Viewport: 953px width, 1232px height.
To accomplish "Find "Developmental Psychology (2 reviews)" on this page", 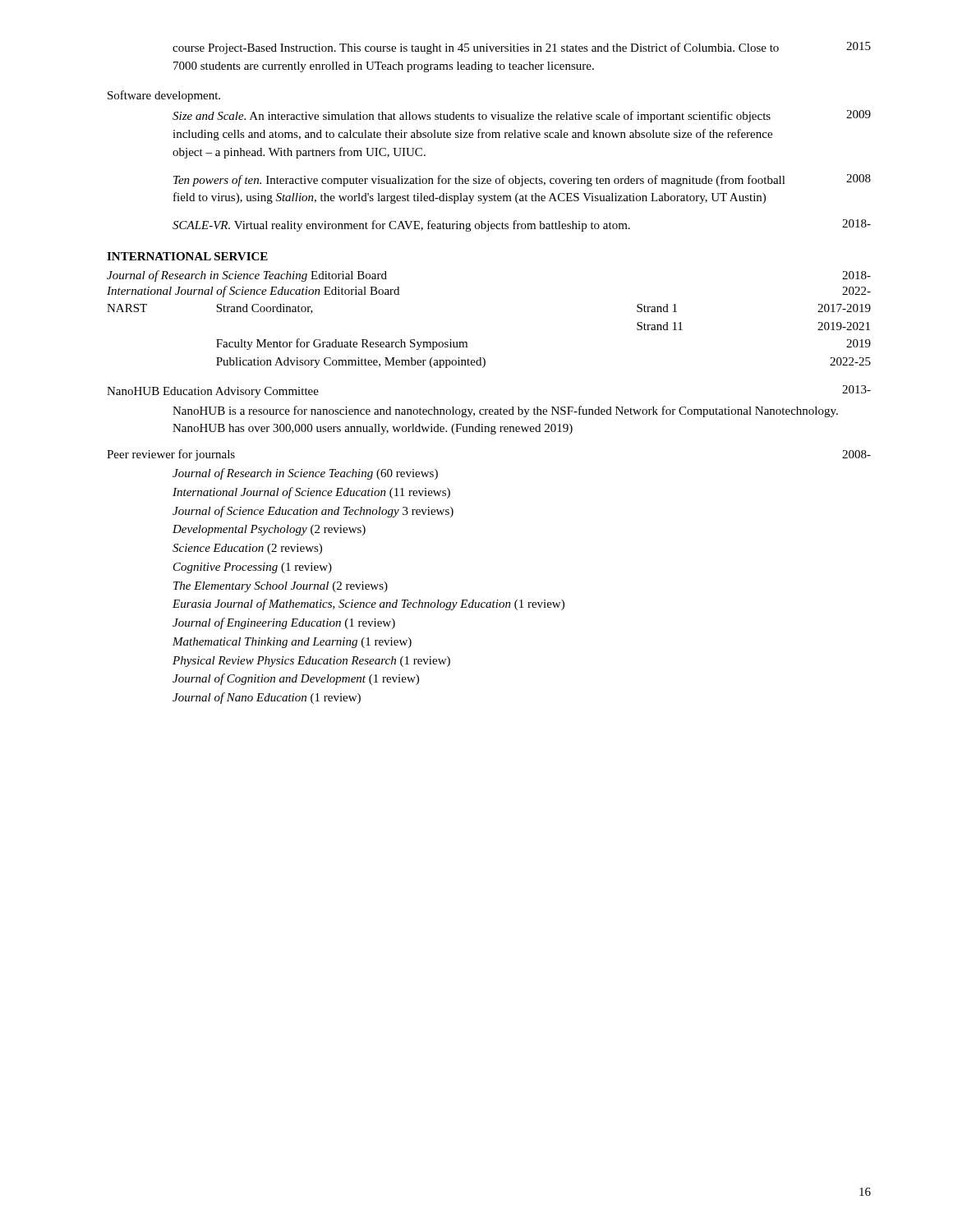I will (269, 529).
